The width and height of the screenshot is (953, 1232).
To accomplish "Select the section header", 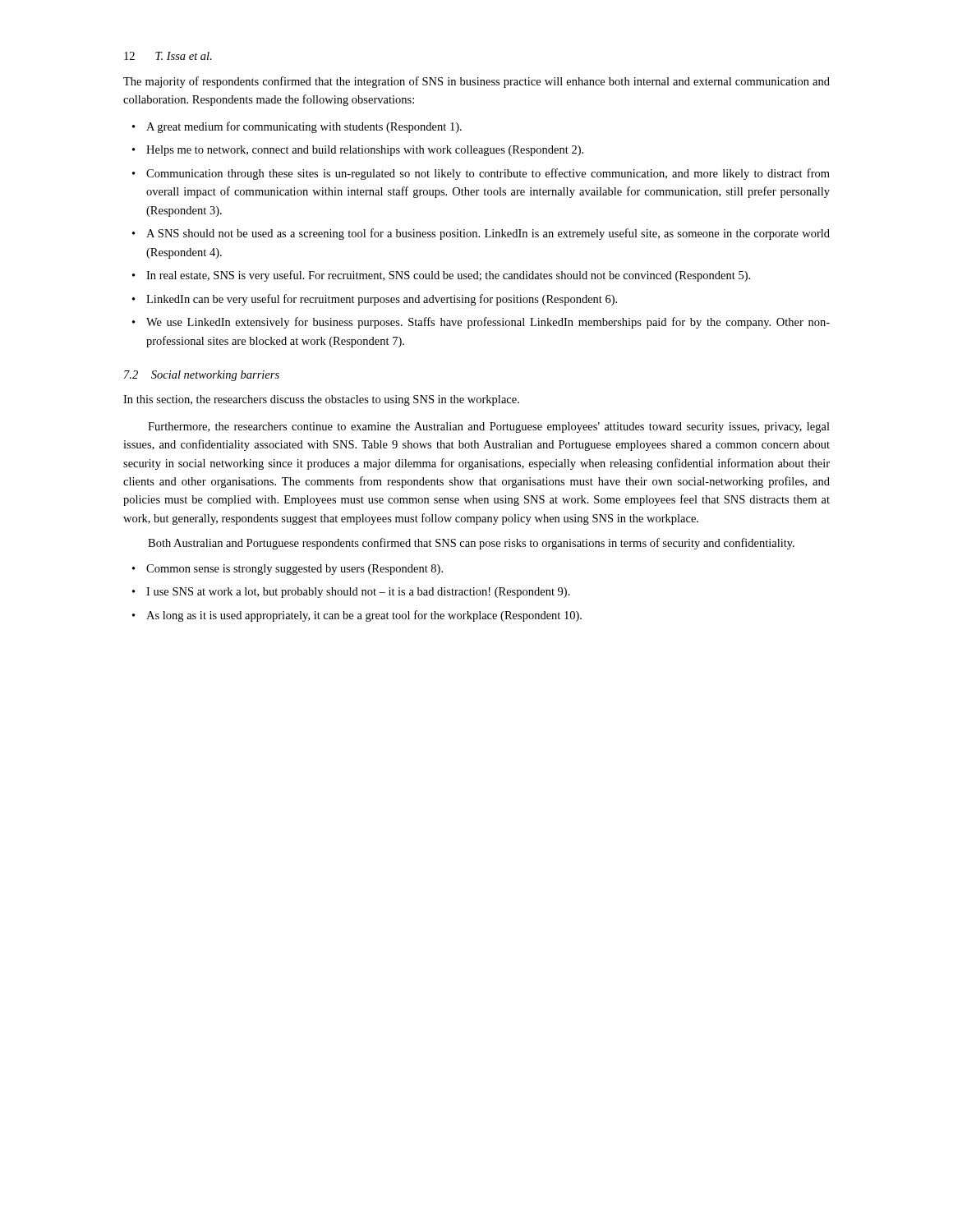I will pyautogui.click(x=201, y=375).
